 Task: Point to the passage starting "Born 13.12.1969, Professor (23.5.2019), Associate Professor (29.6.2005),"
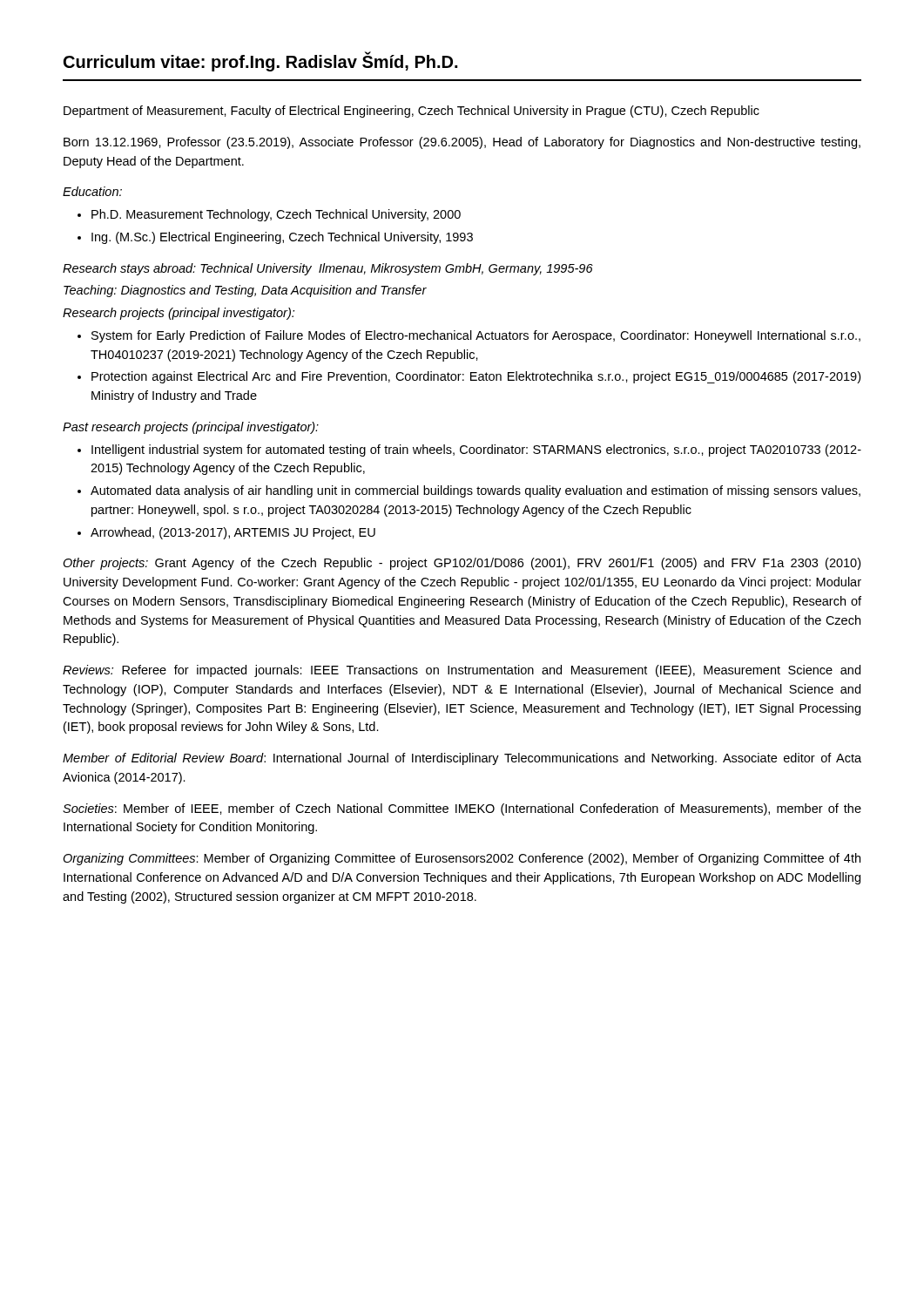(462, 152)
